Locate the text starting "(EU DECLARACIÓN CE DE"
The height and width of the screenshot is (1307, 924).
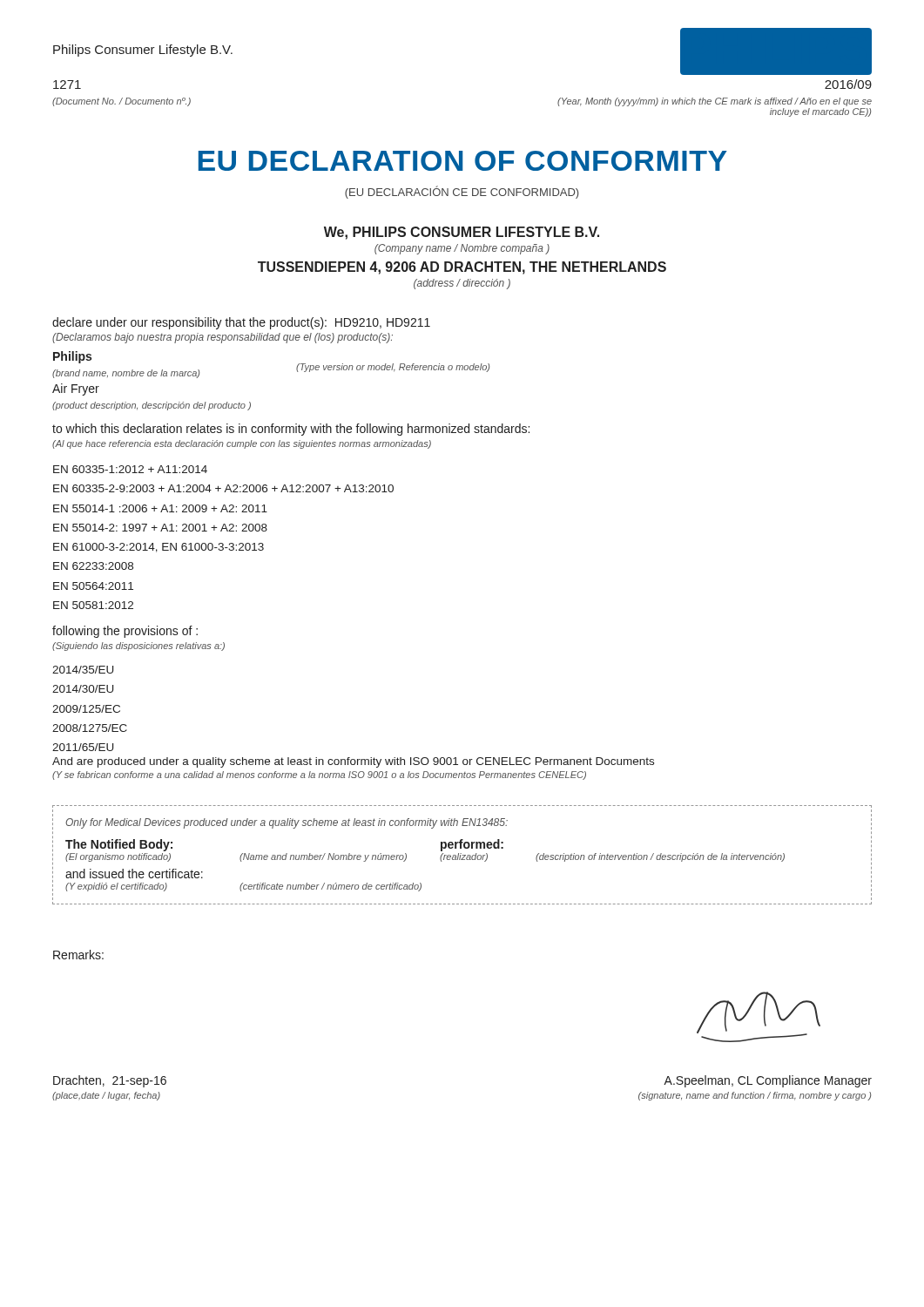point(462,192)
